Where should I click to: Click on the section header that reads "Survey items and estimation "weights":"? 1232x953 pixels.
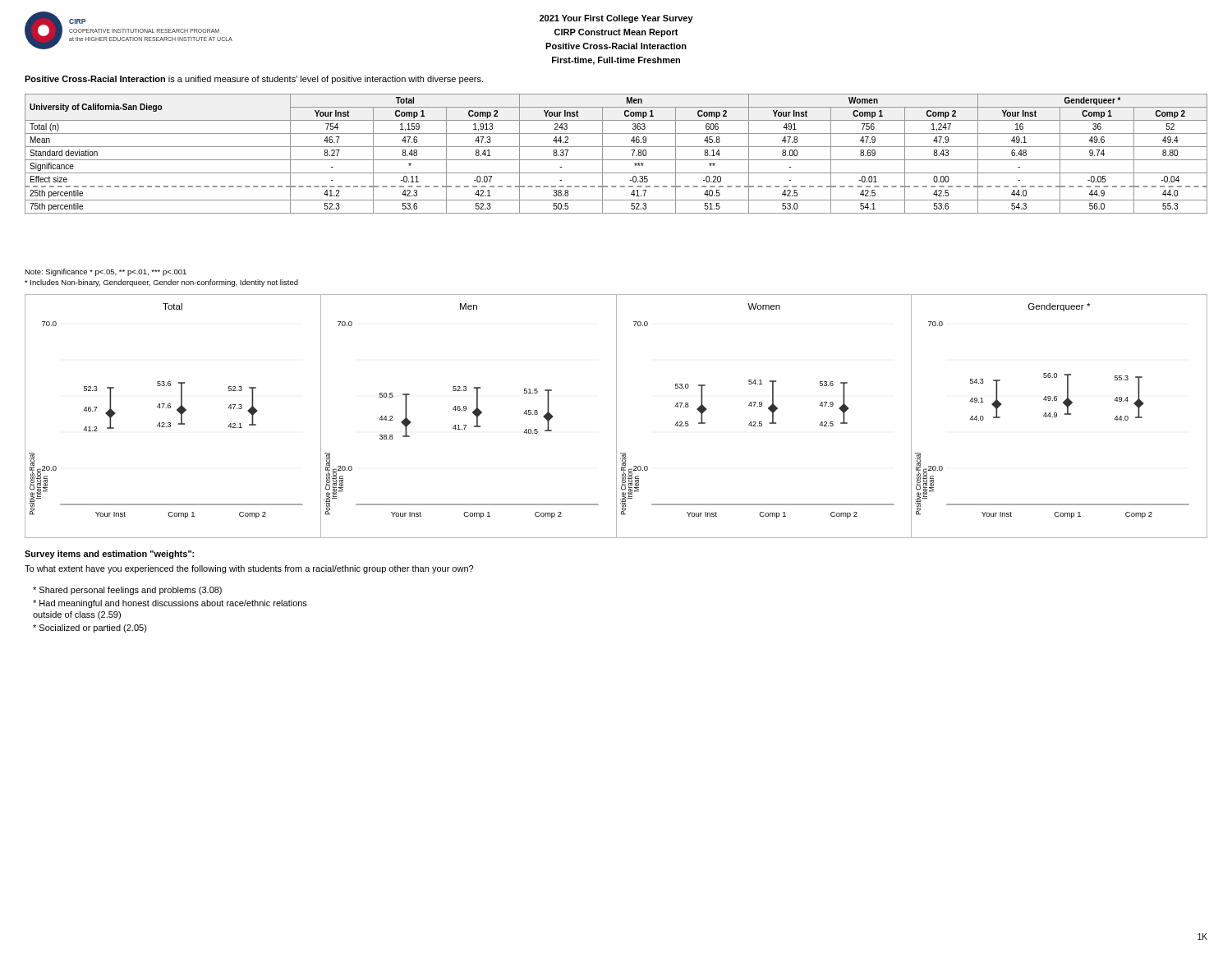pyautogui.click(x=110, y=554)
